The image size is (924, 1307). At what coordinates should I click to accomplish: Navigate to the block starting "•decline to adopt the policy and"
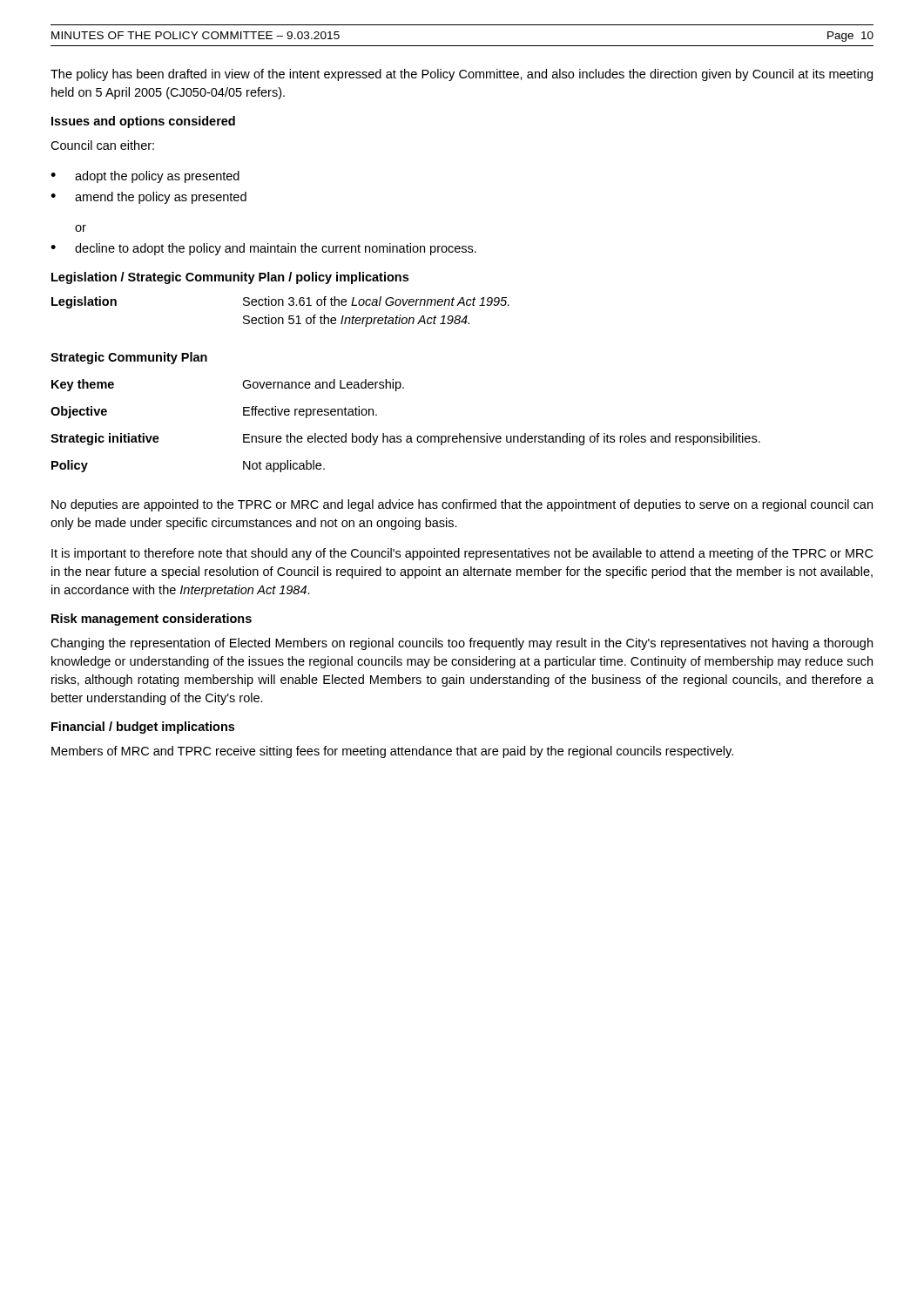[264, 249]
